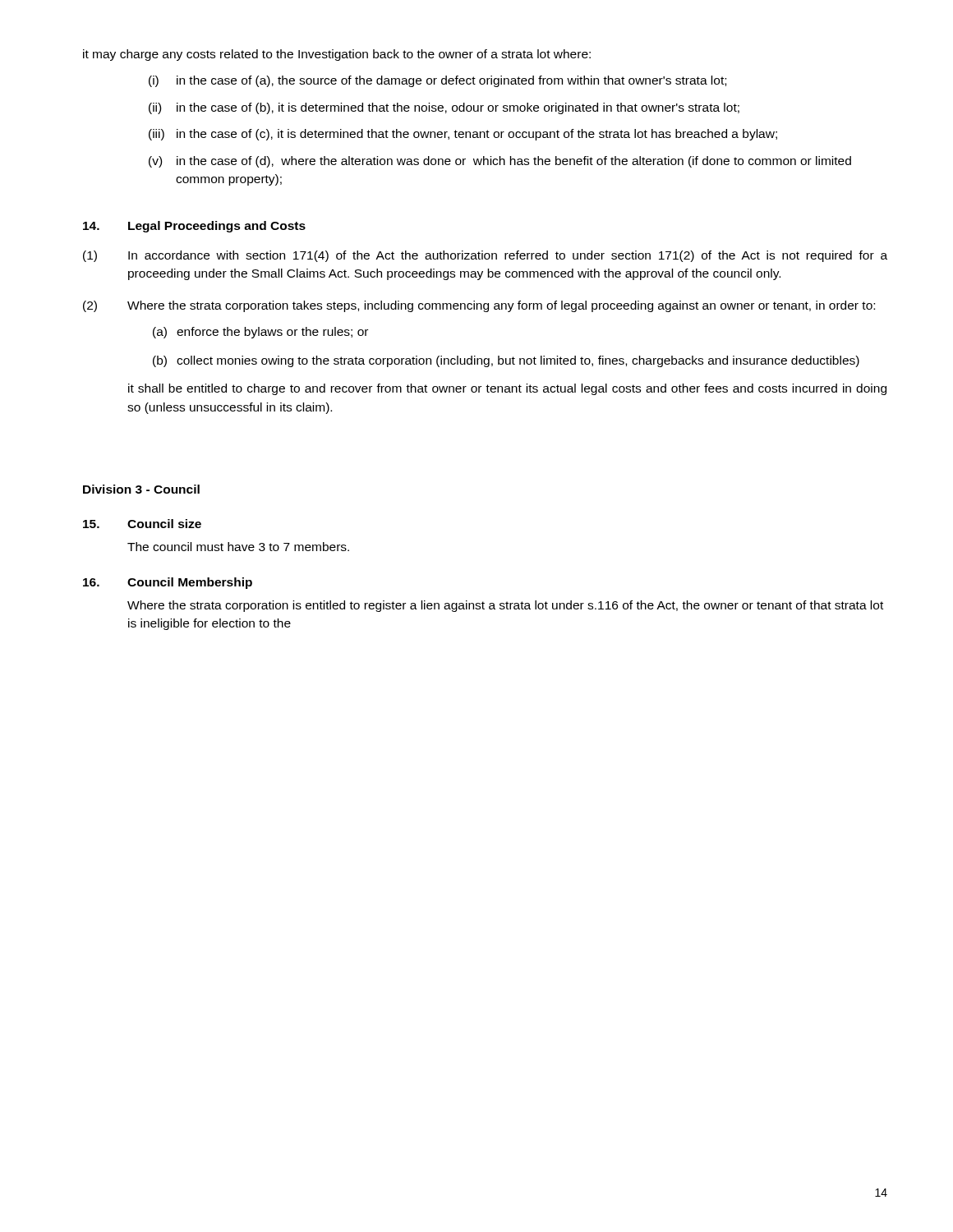Point to the text block starting "it may charge any"
953x1232 pixels.
click(337, 54)
